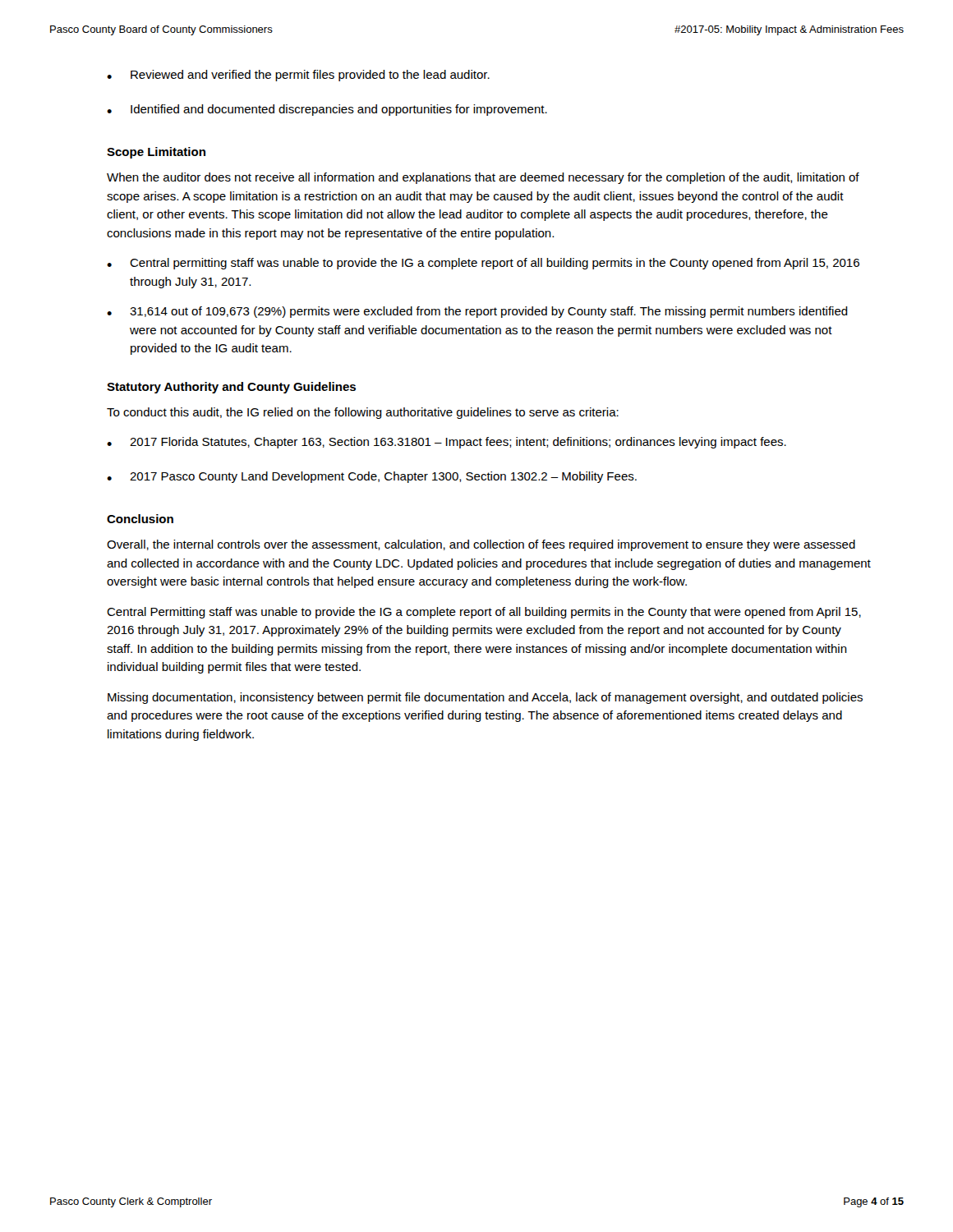Find the block on this page that starts "Missing documentation, inconsistency between permit file documentation"
This screenshot has width=953, height=1232.
tap(485, 715)
